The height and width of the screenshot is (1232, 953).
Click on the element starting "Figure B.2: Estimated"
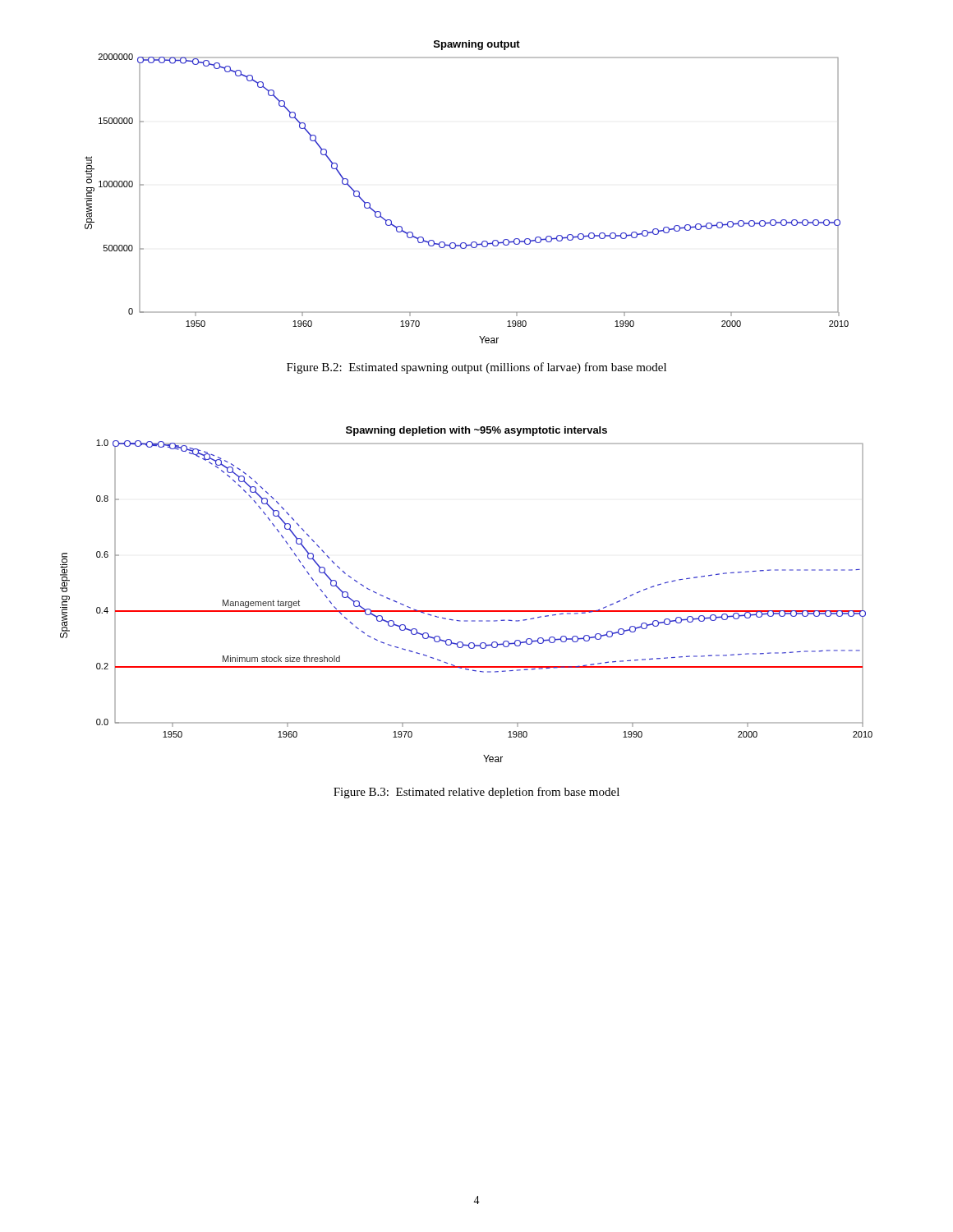pos(476,367)
